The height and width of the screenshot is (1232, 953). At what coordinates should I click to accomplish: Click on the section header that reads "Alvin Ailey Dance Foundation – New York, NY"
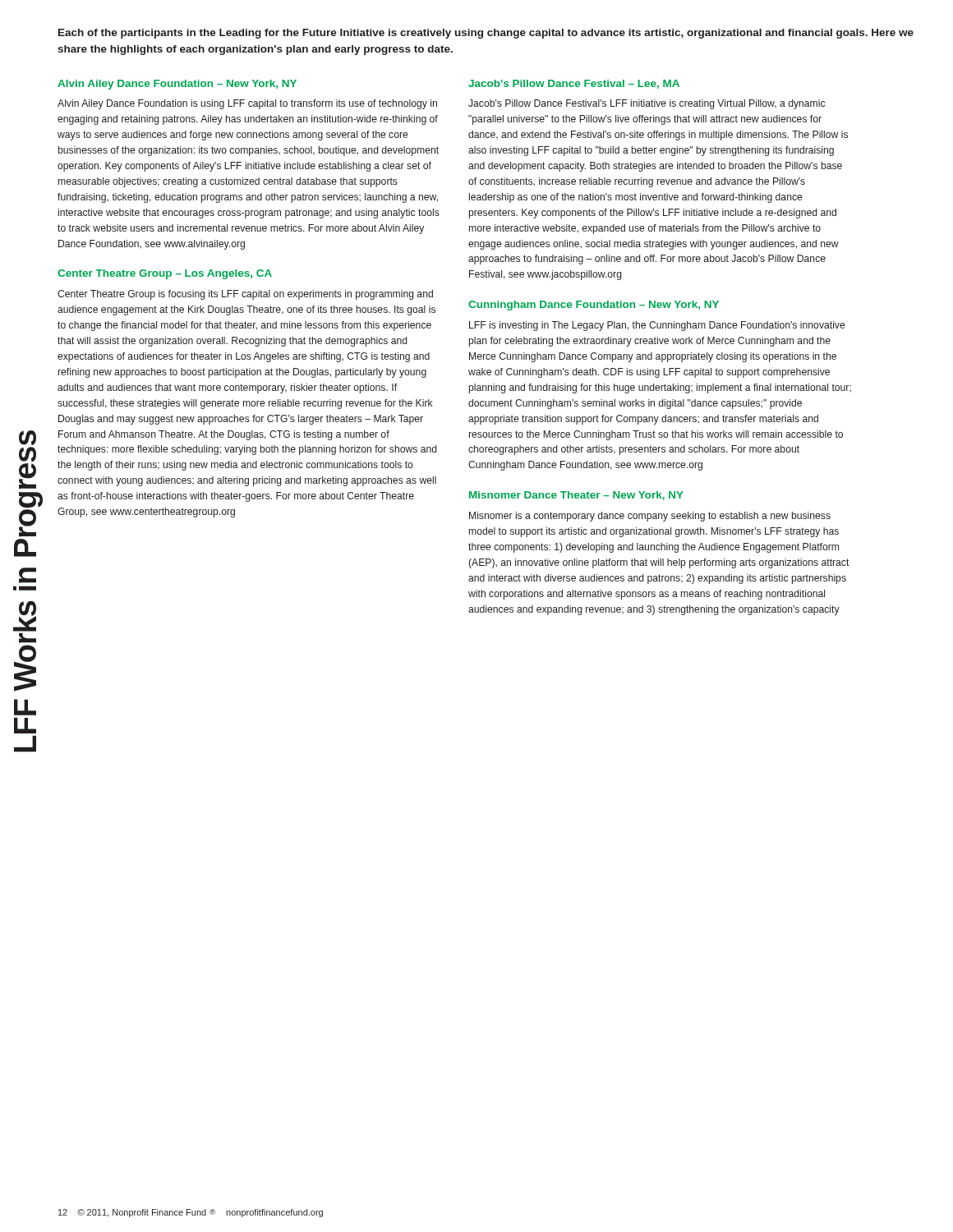coord(177,83)
